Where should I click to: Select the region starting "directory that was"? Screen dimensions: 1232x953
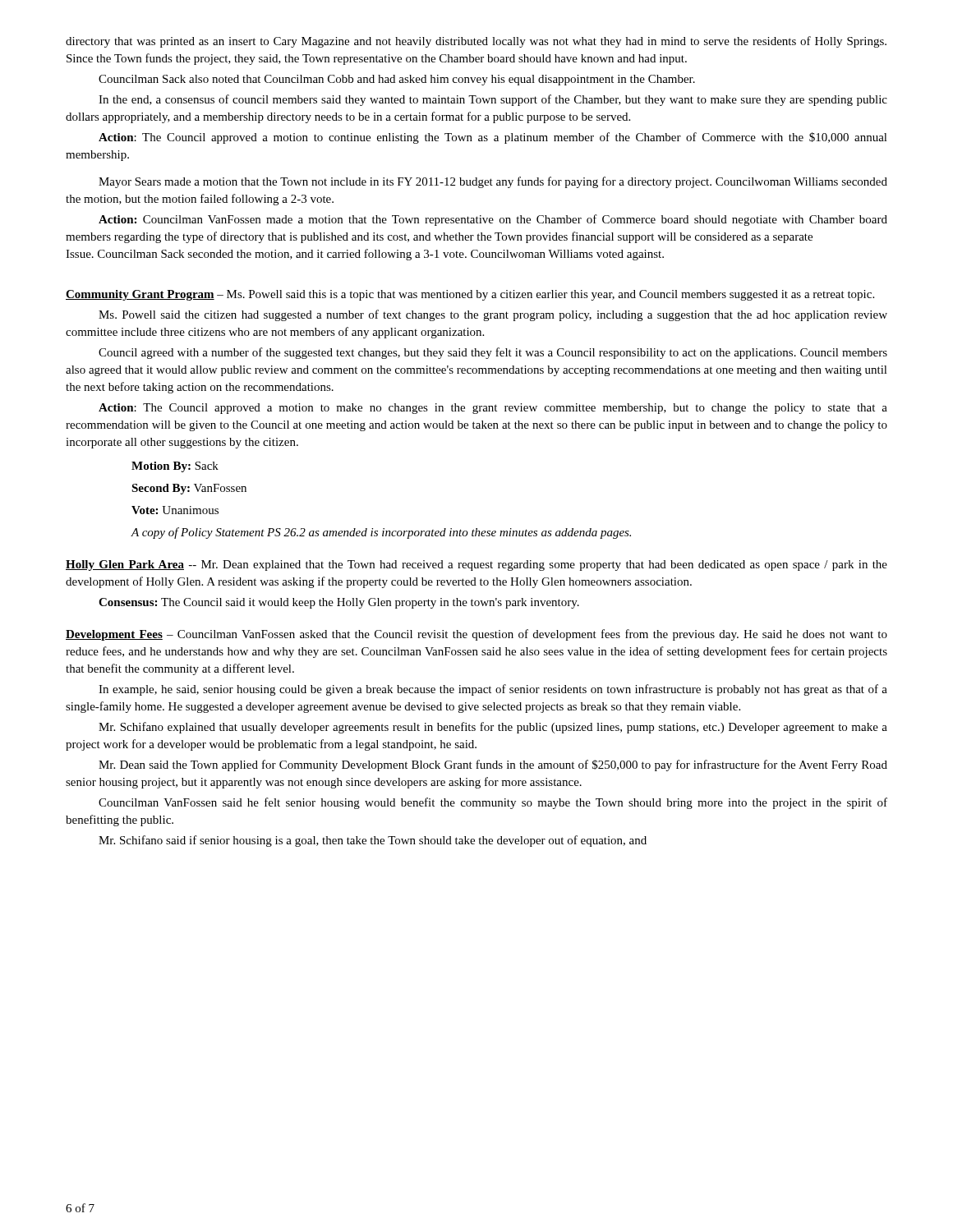pos(476,50)
